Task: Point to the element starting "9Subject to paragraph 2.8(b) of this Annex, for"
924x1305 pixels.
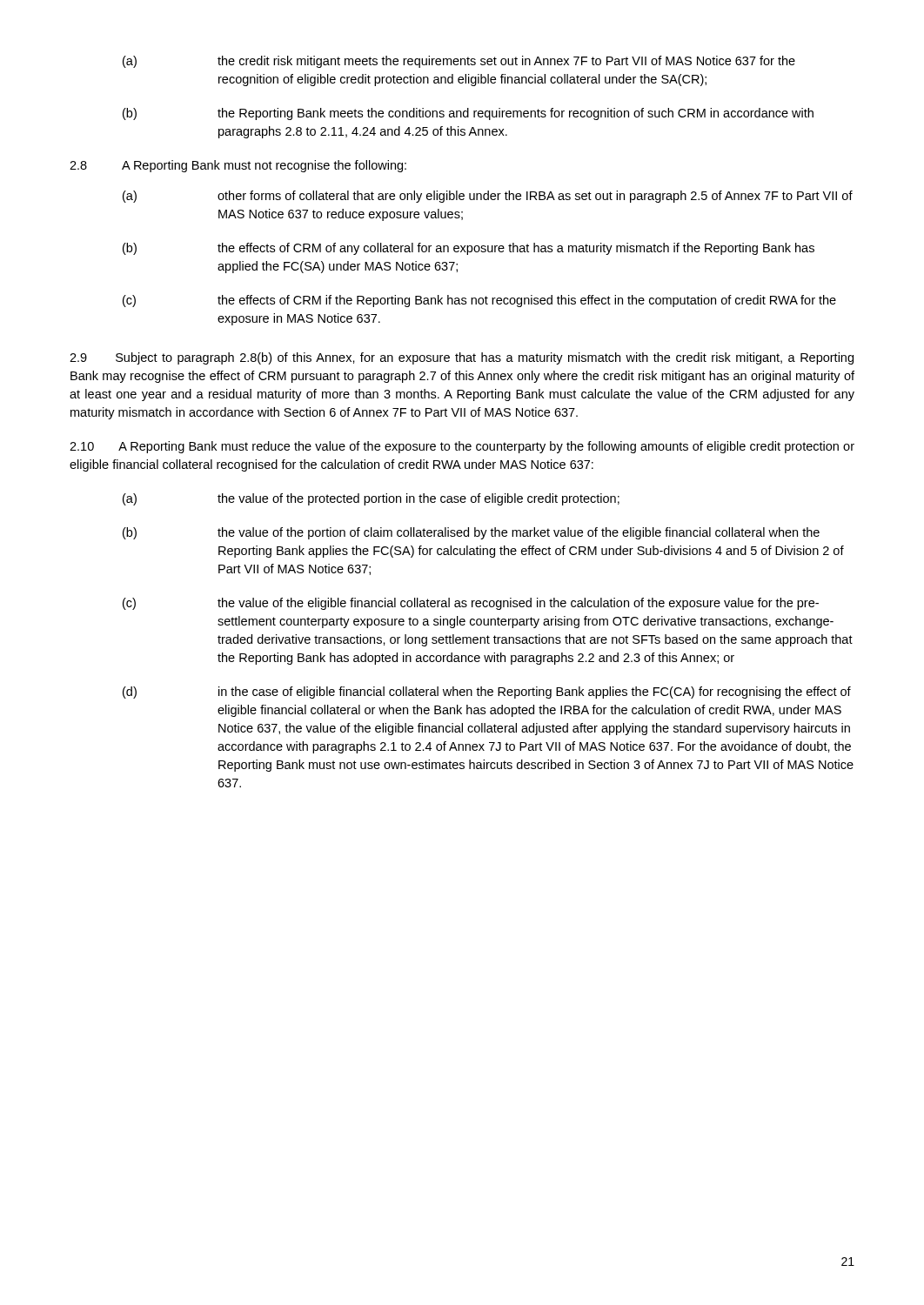Action: [x=462, y=385]
